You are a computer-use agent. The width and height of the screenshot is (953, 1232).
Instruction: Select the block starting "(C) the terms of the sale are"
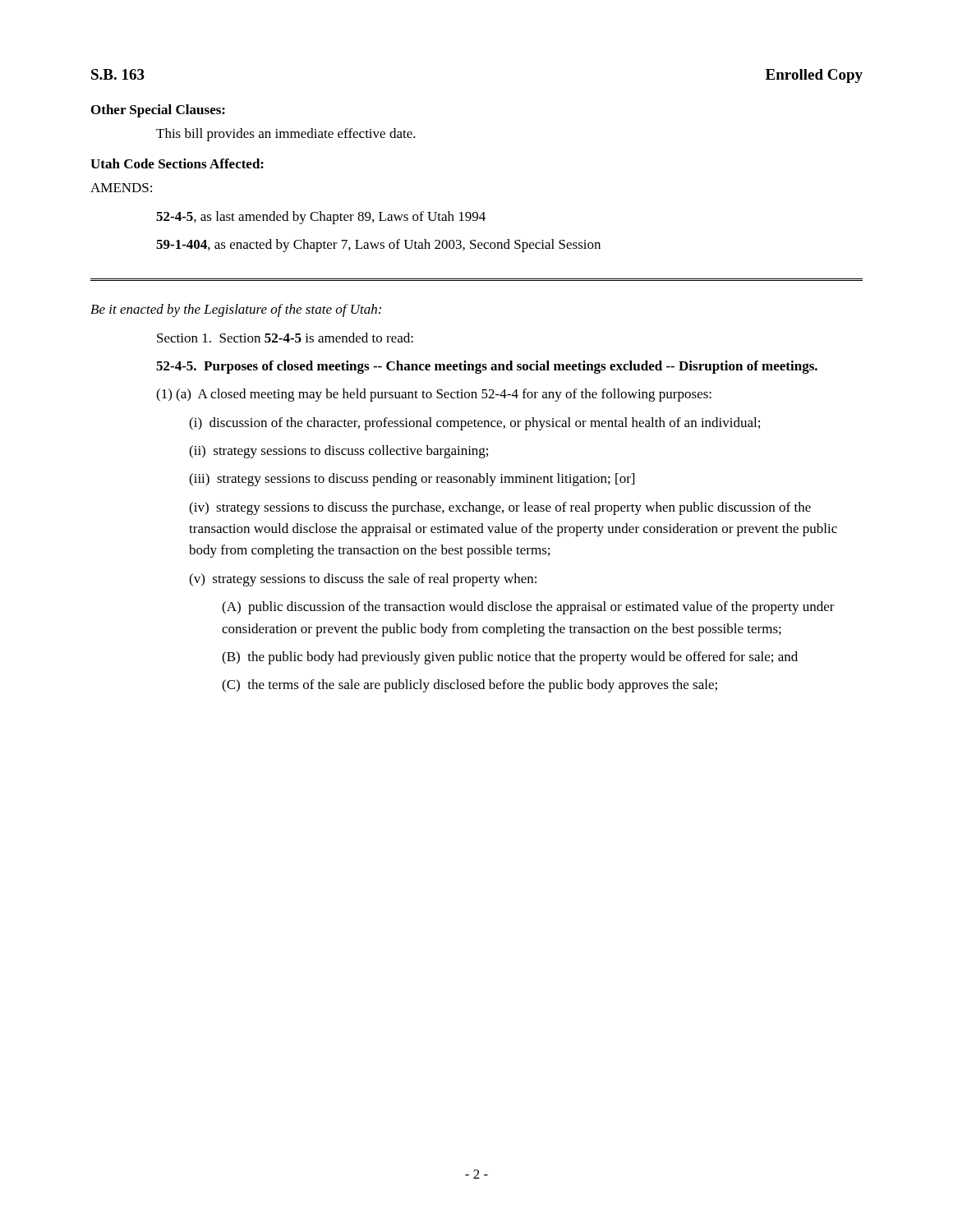tap(470, 685)
